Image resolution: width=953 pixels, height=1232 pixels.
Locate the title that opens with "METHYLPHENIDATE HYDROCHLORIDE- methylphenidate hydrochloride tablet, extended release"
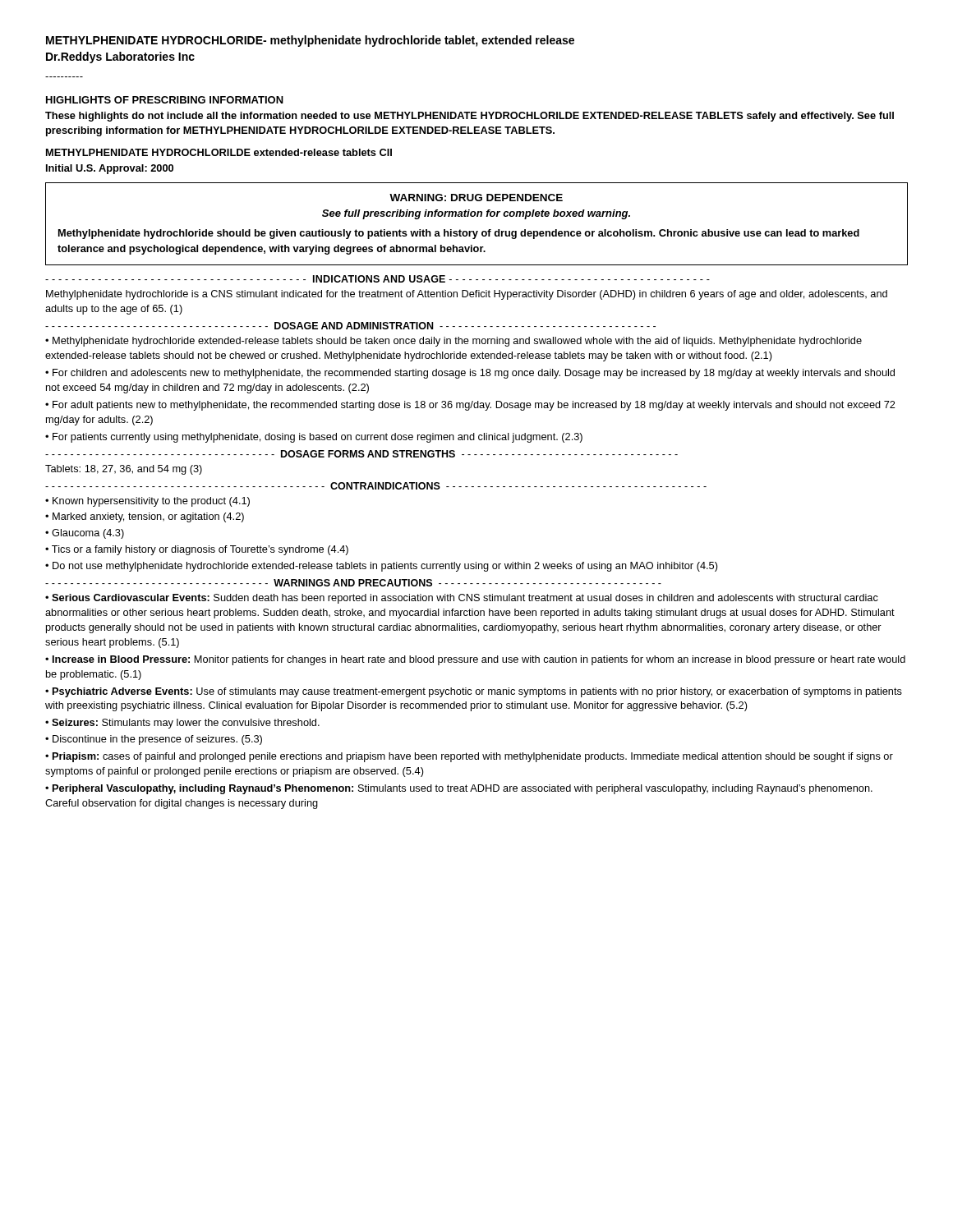[x=476, y=46]
